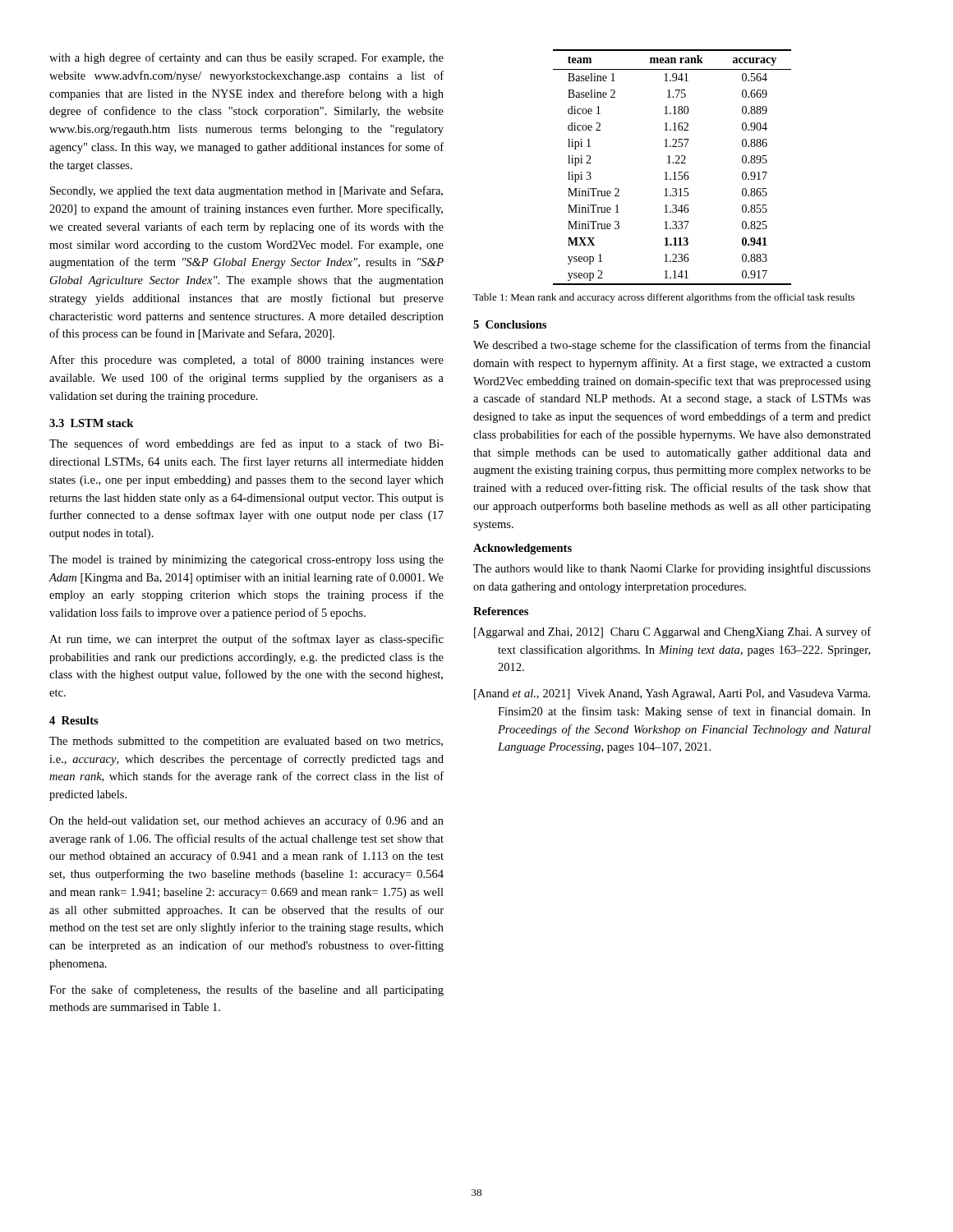
Task: Select the text block that reads "The methods submitted to the competition are"
Action: pyautogui.click(x=246, y=768)
